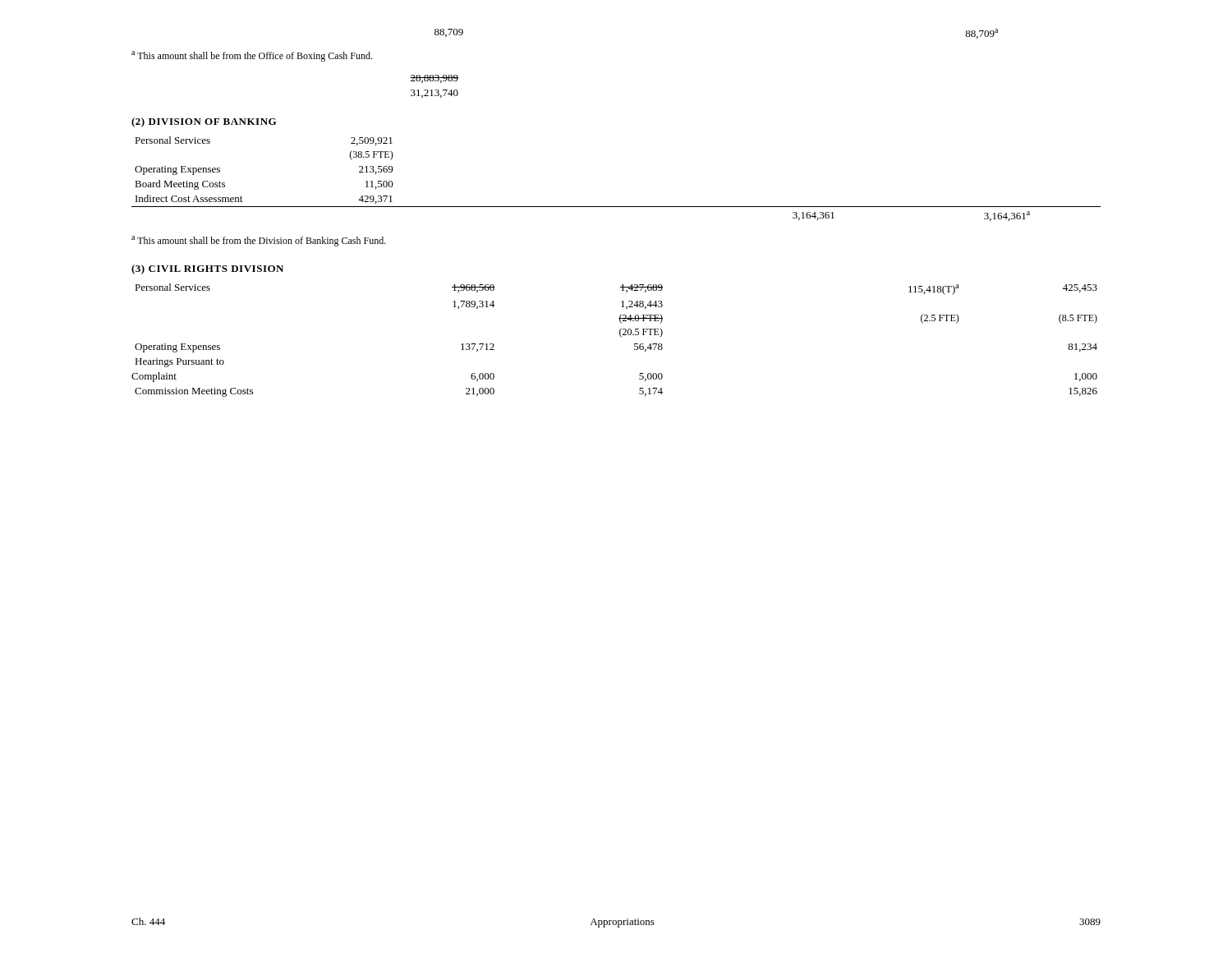Select the text block starting "(3) CIVIL RIGHTS DIVISION"
Image resolution: width=1232 pixels, height=953 pixels.
[x=208, y=268]
